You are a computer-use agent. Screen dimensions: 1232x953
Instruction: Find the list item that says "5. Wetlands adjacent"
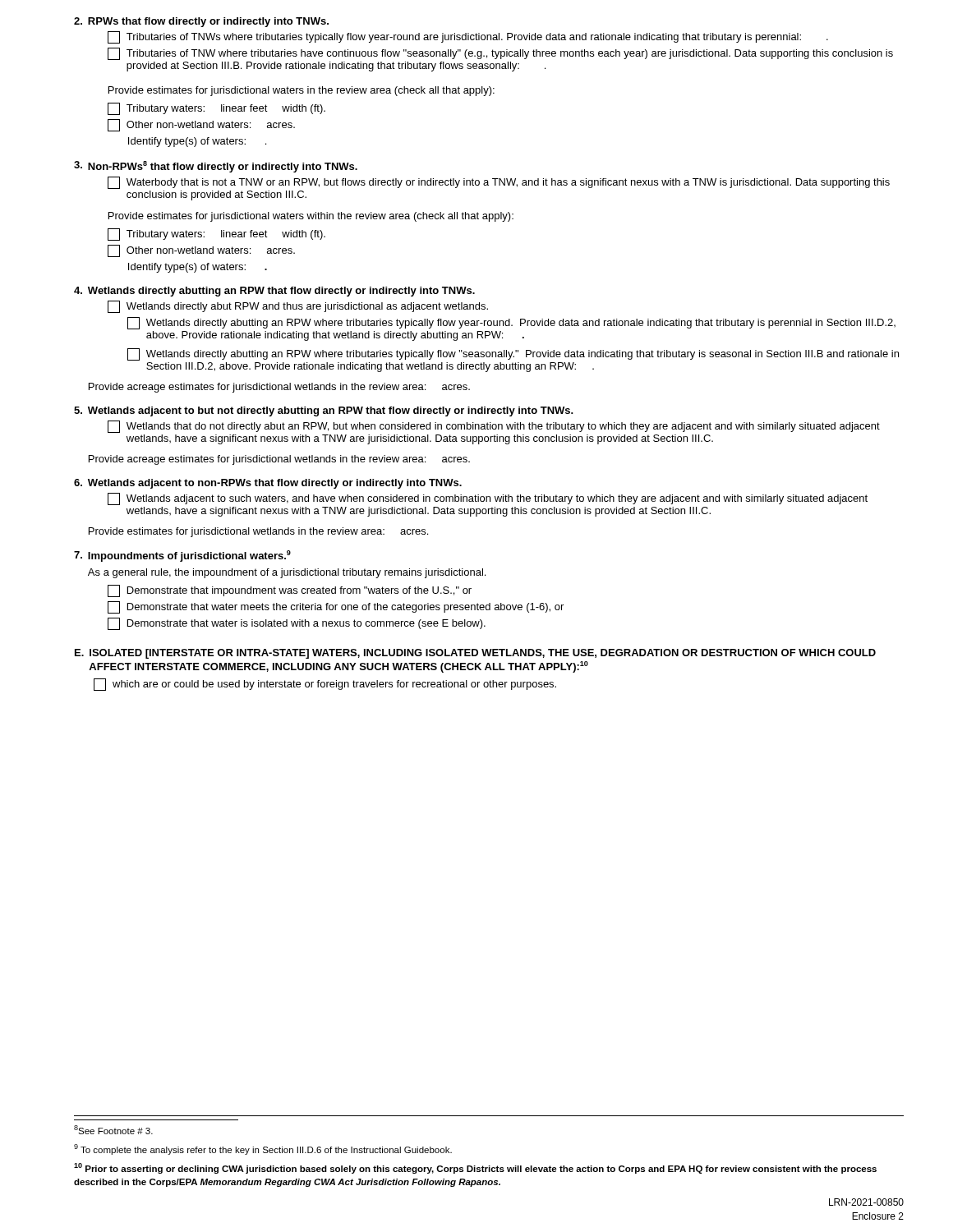pos(489,434)
